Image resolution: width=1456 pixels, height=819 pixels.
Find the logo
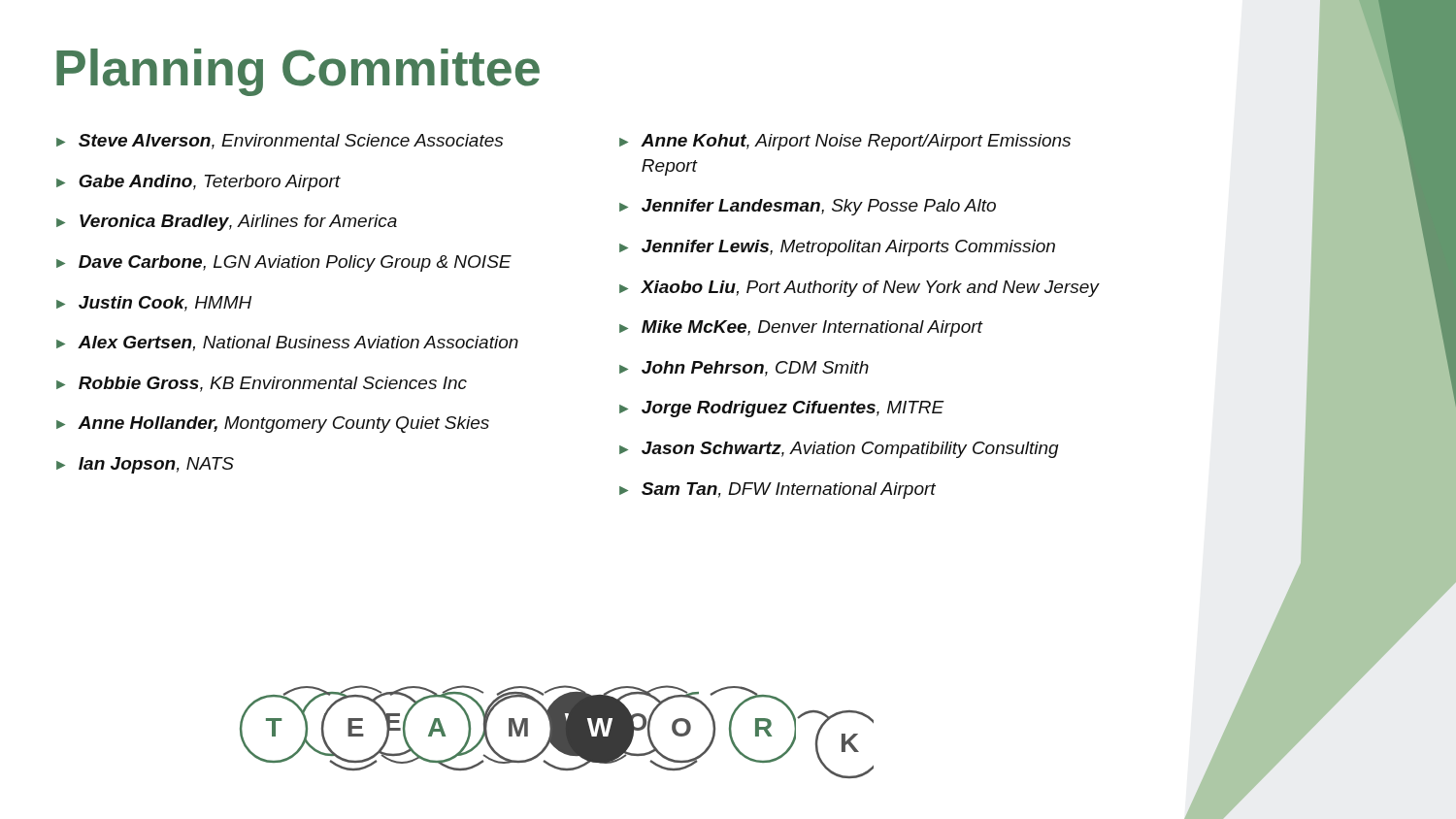(x=514, y=738)
